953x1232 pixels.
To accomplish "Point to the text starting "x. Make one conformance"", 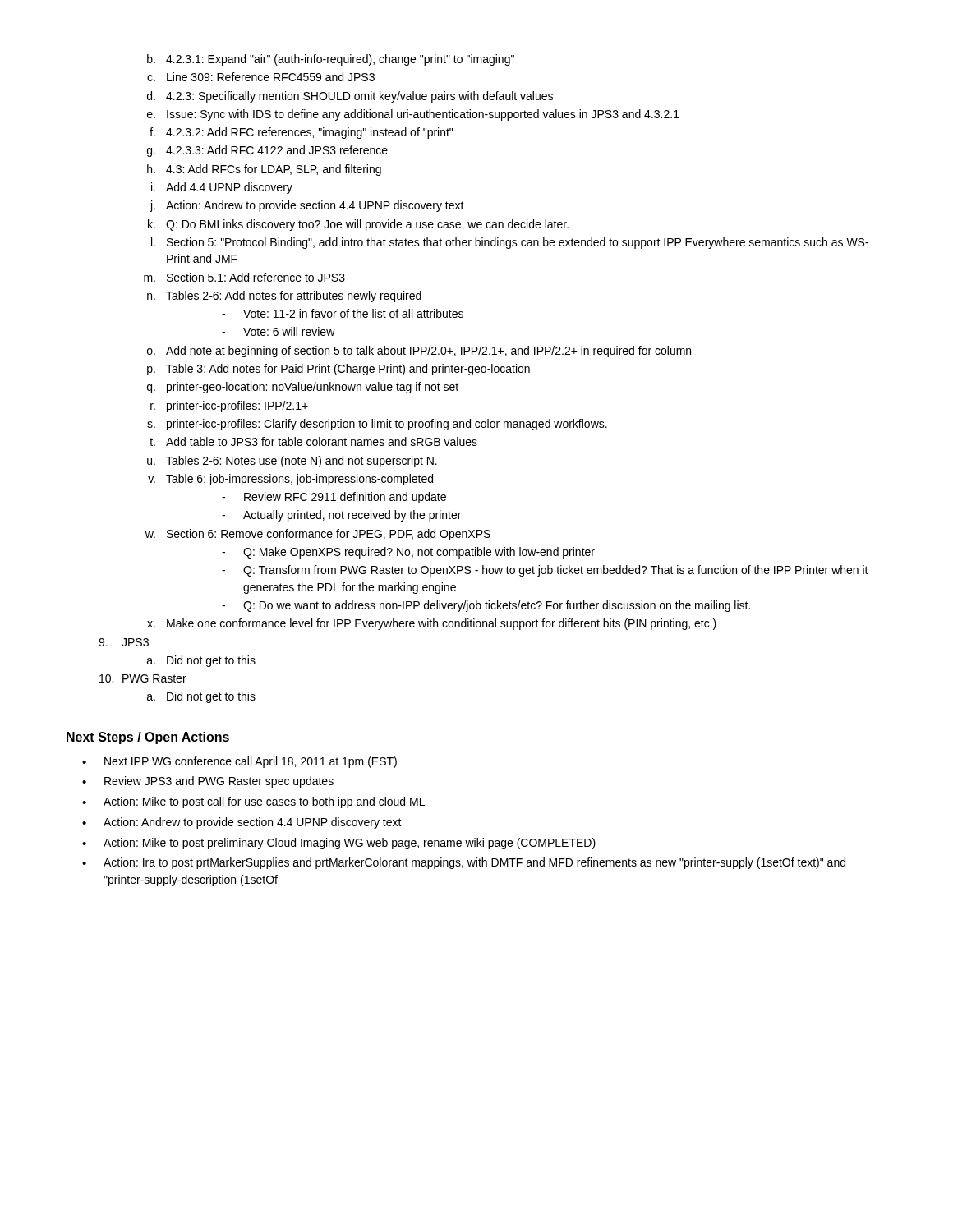I will click(509, 624).
